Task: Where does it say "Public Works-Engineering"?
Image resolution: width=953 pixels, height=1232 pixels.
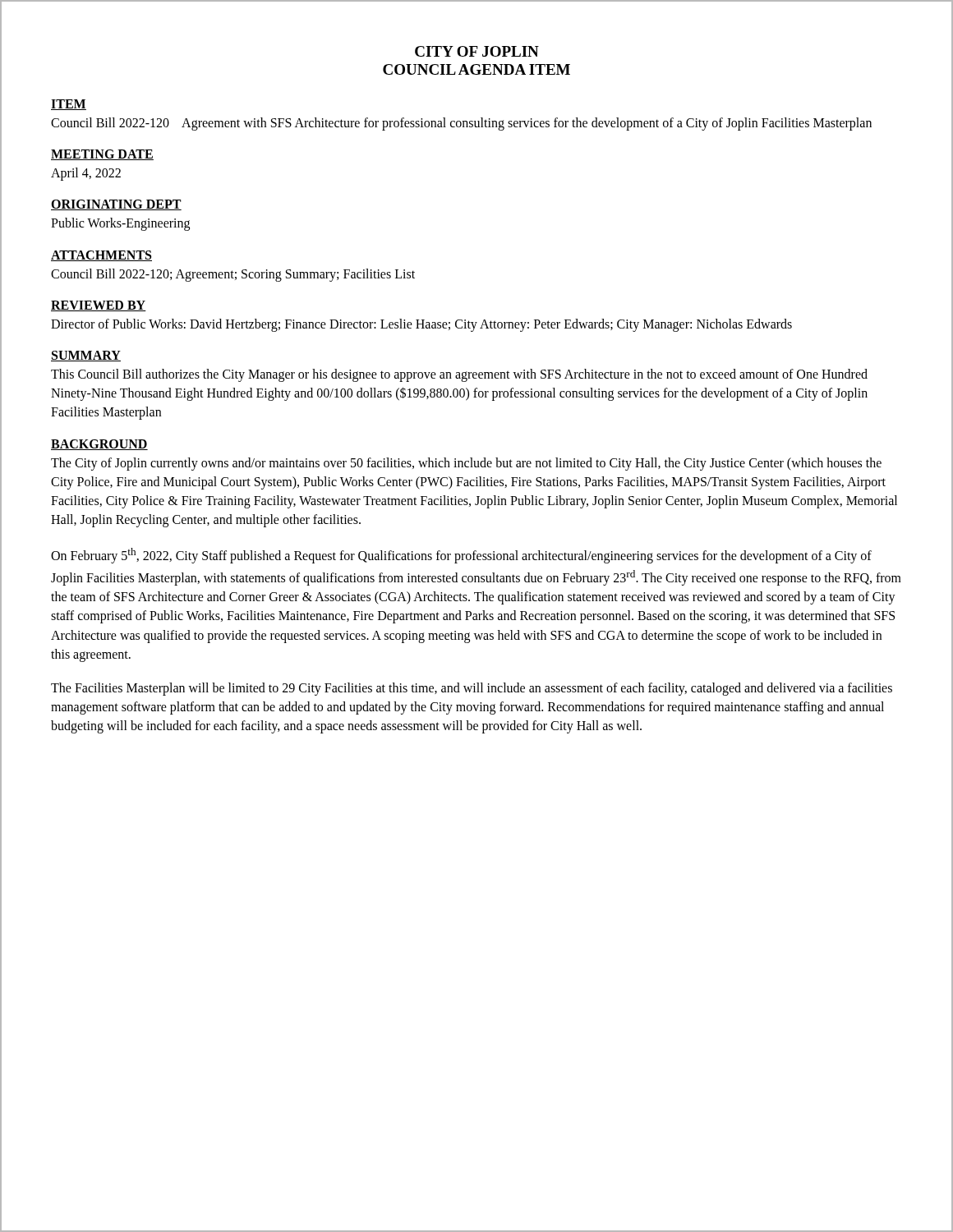Action: (x=121, y=223)
